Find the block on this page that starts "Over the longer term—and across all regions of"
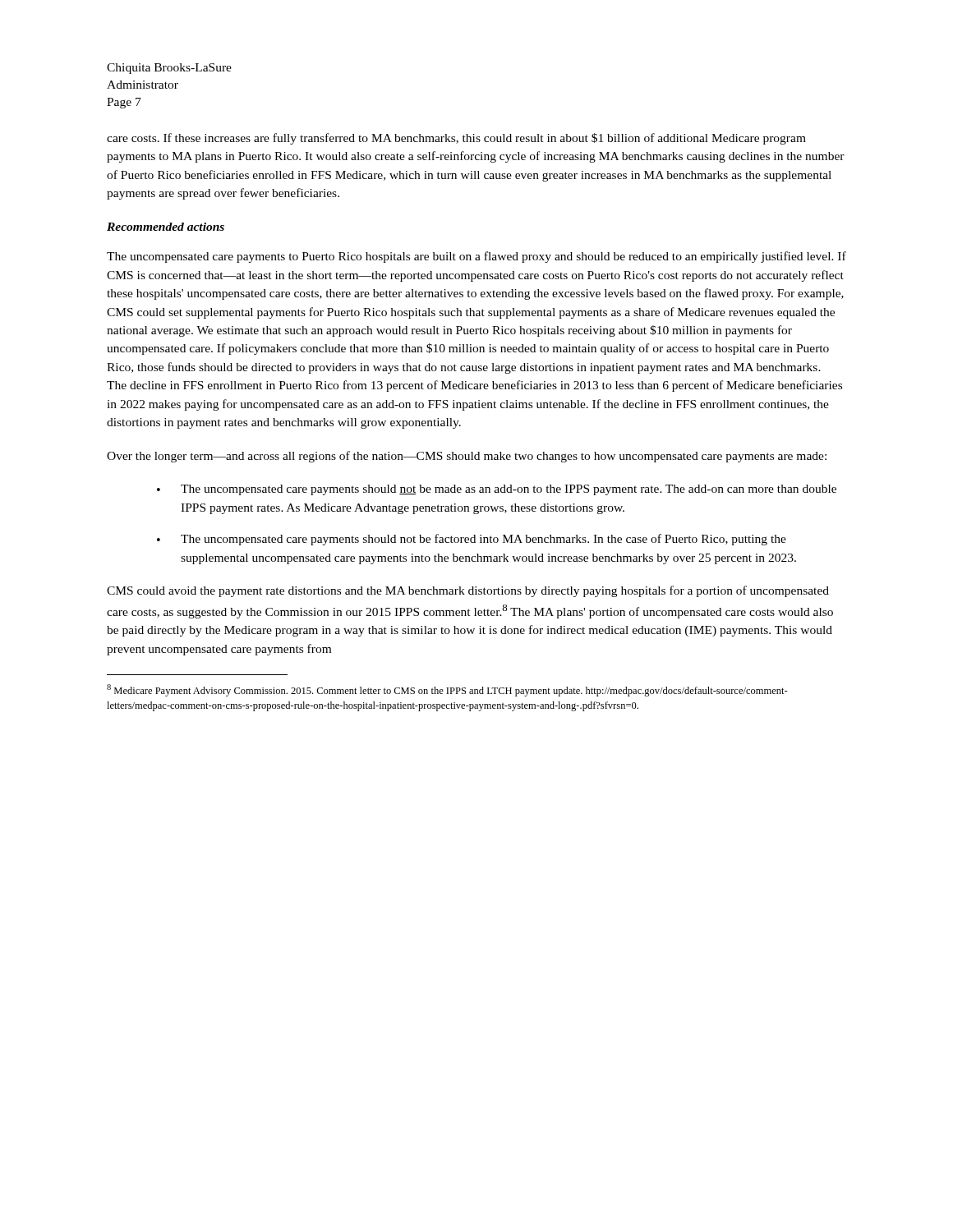The image size is (953, 1232). point(467,455)
